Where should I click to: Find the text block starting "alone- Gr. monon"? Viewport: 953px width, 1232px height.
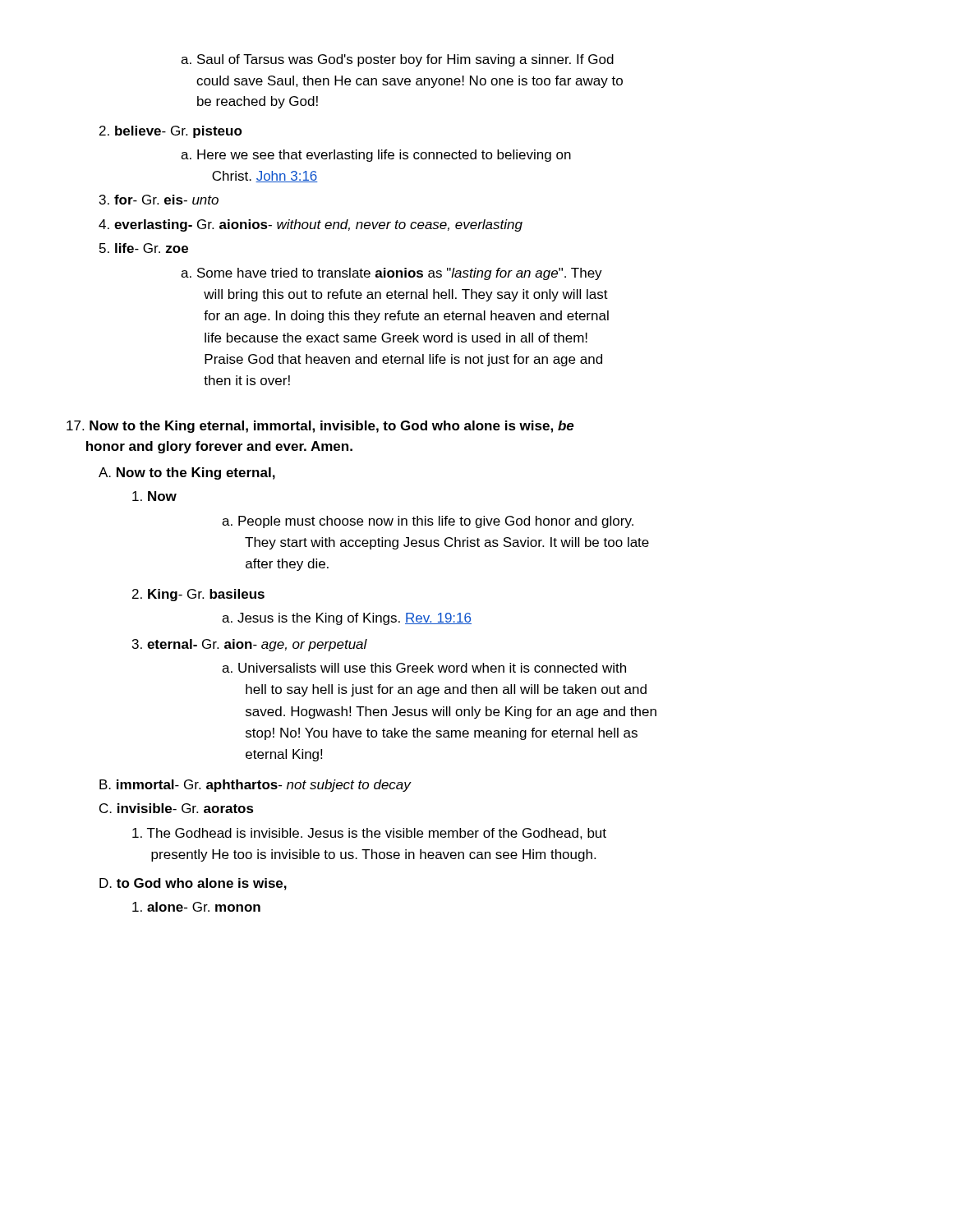196,907
